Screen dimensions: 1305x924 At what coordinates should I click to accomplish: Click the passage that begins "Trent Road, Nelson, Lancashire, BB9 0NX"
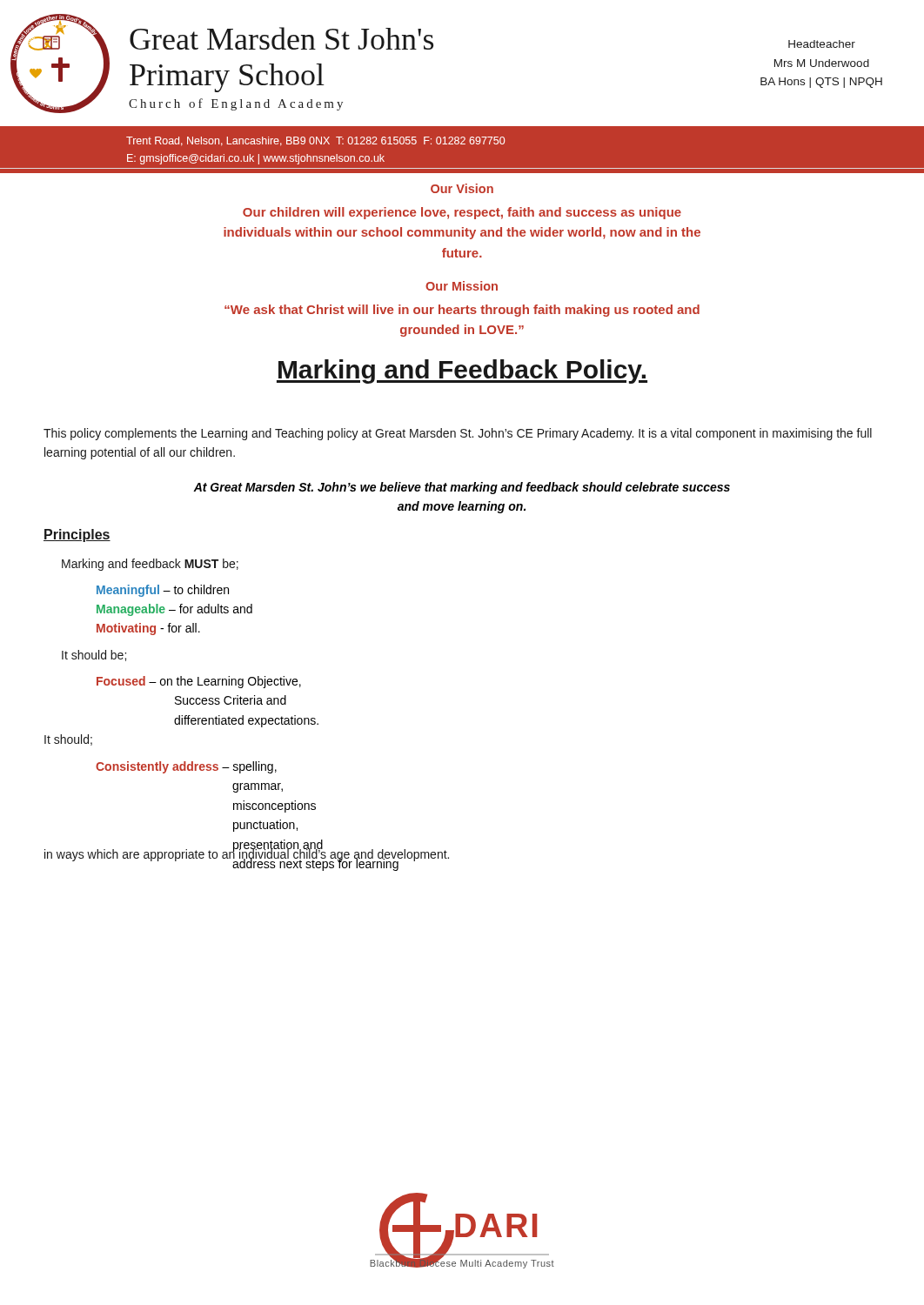[x=316, y=150]
